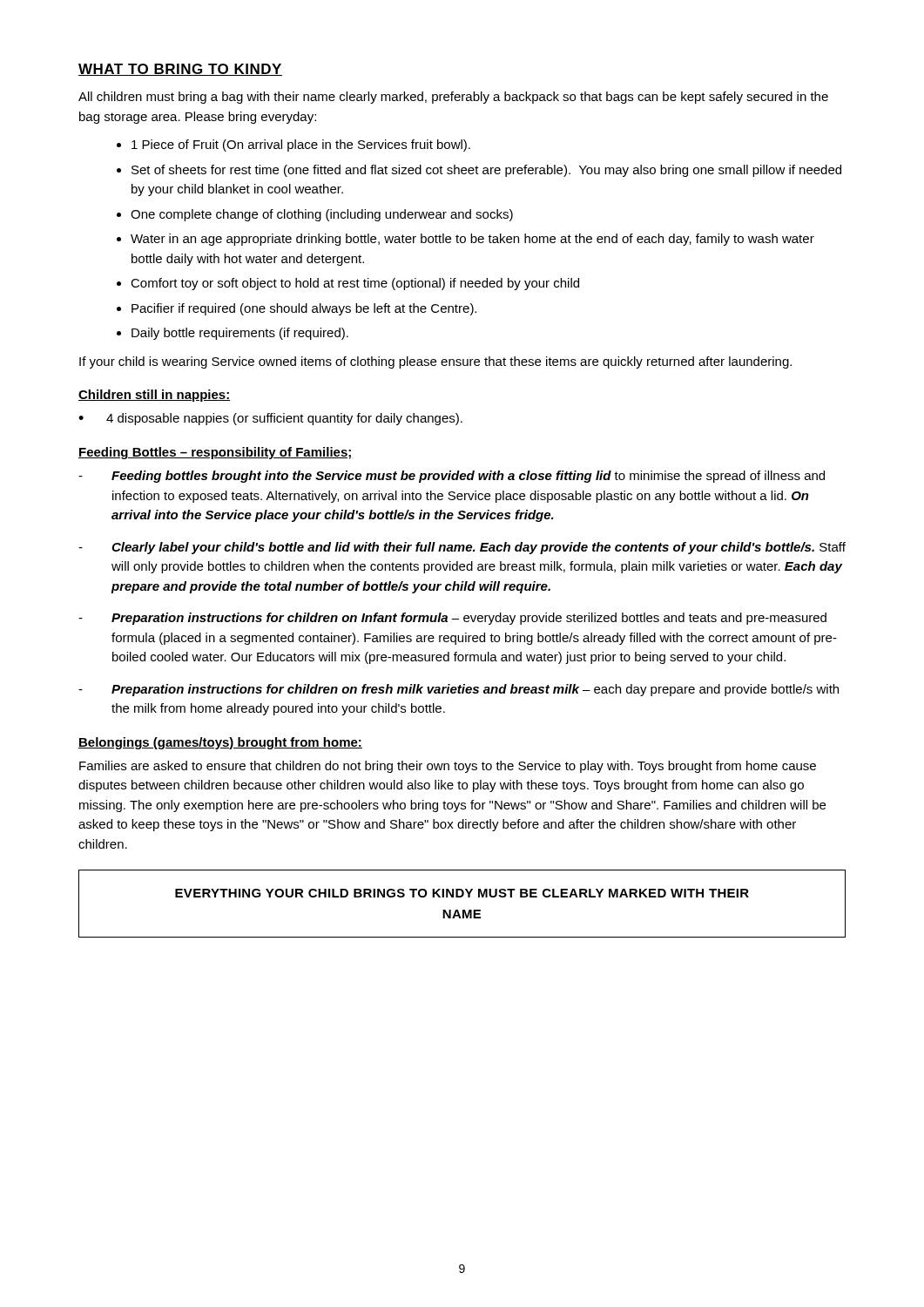Locate the element starting "All children must bring a"
The image size is (924, 1307).
[x=453, y=106]
